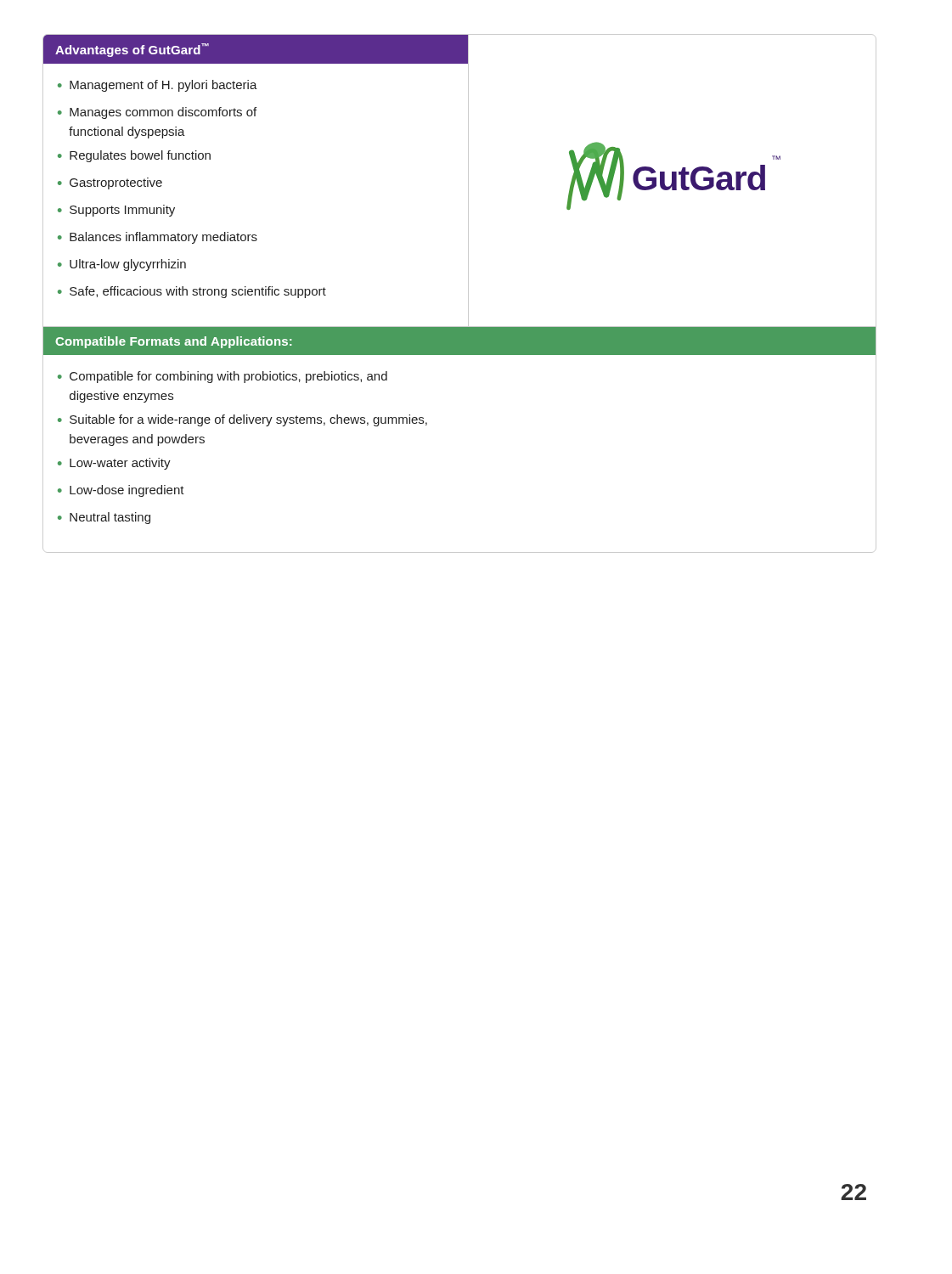
Task: Point to the text starting "• Neutral tasting"
Action: (x=104, y=518)
